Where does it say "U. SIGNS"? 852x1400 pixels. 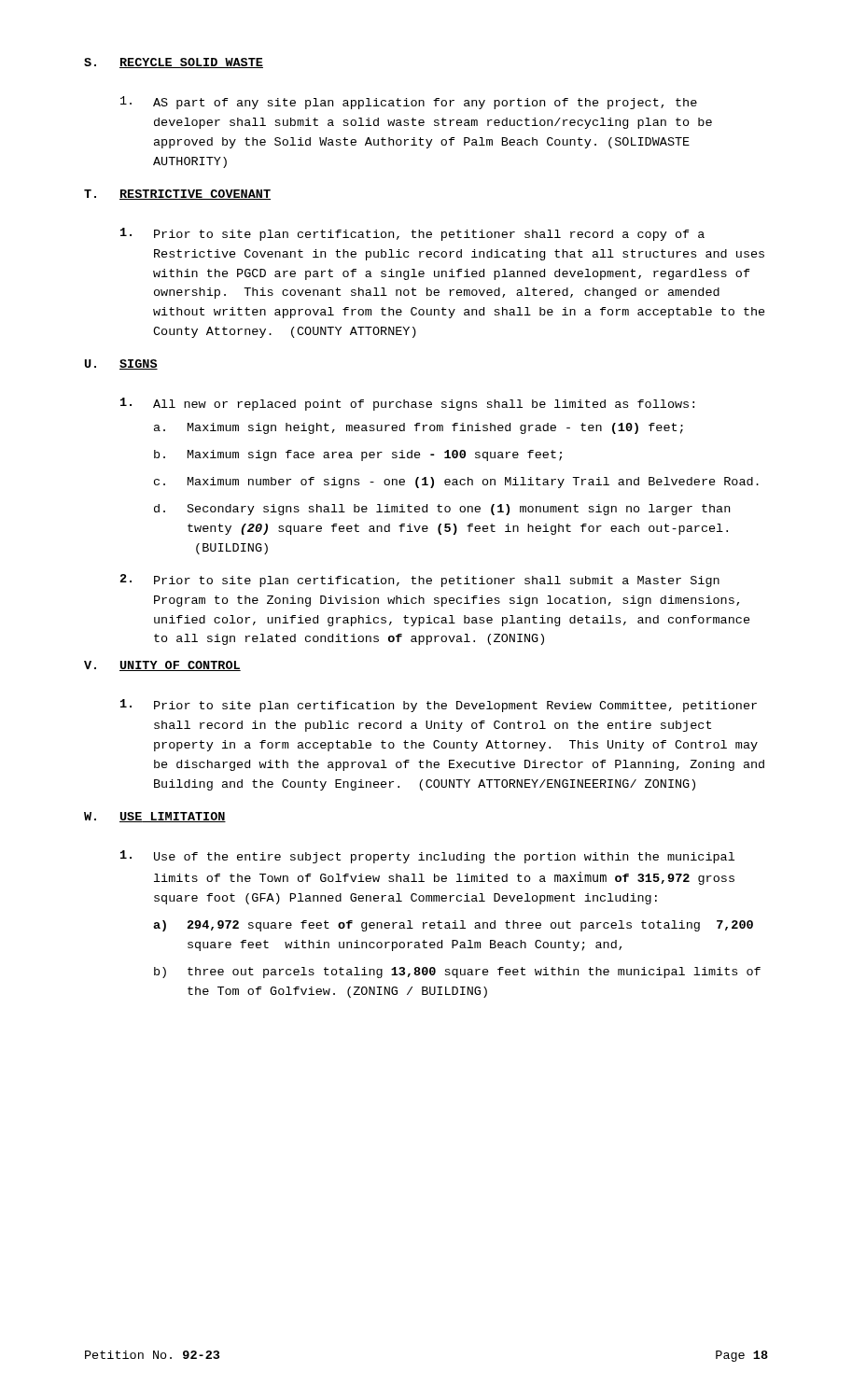click(121, 364)
